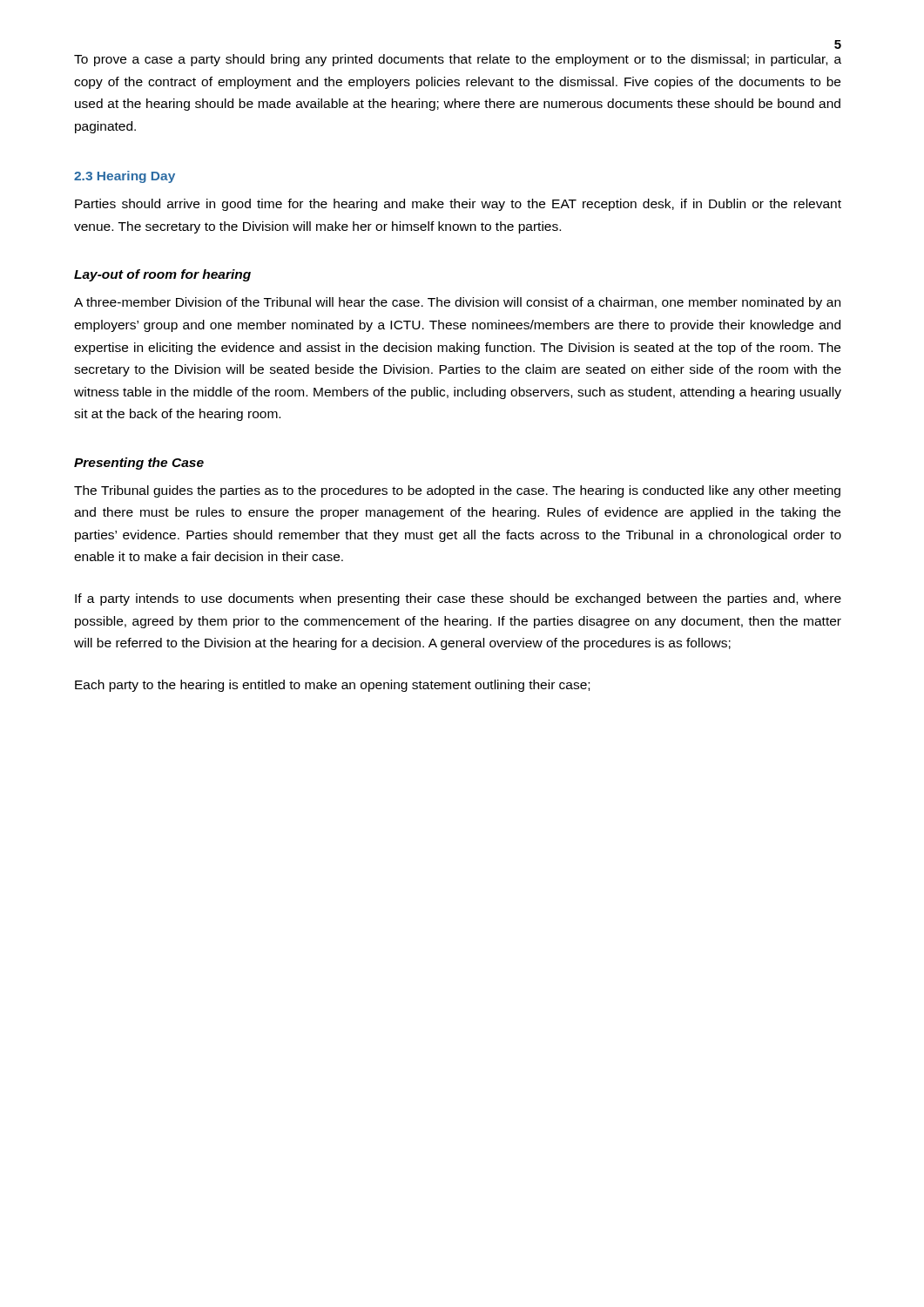Viewport: 924px width, 1307px height.
Task: Find "Lay-out of room for hearing" on this page
Action: [x=162, y=274]
